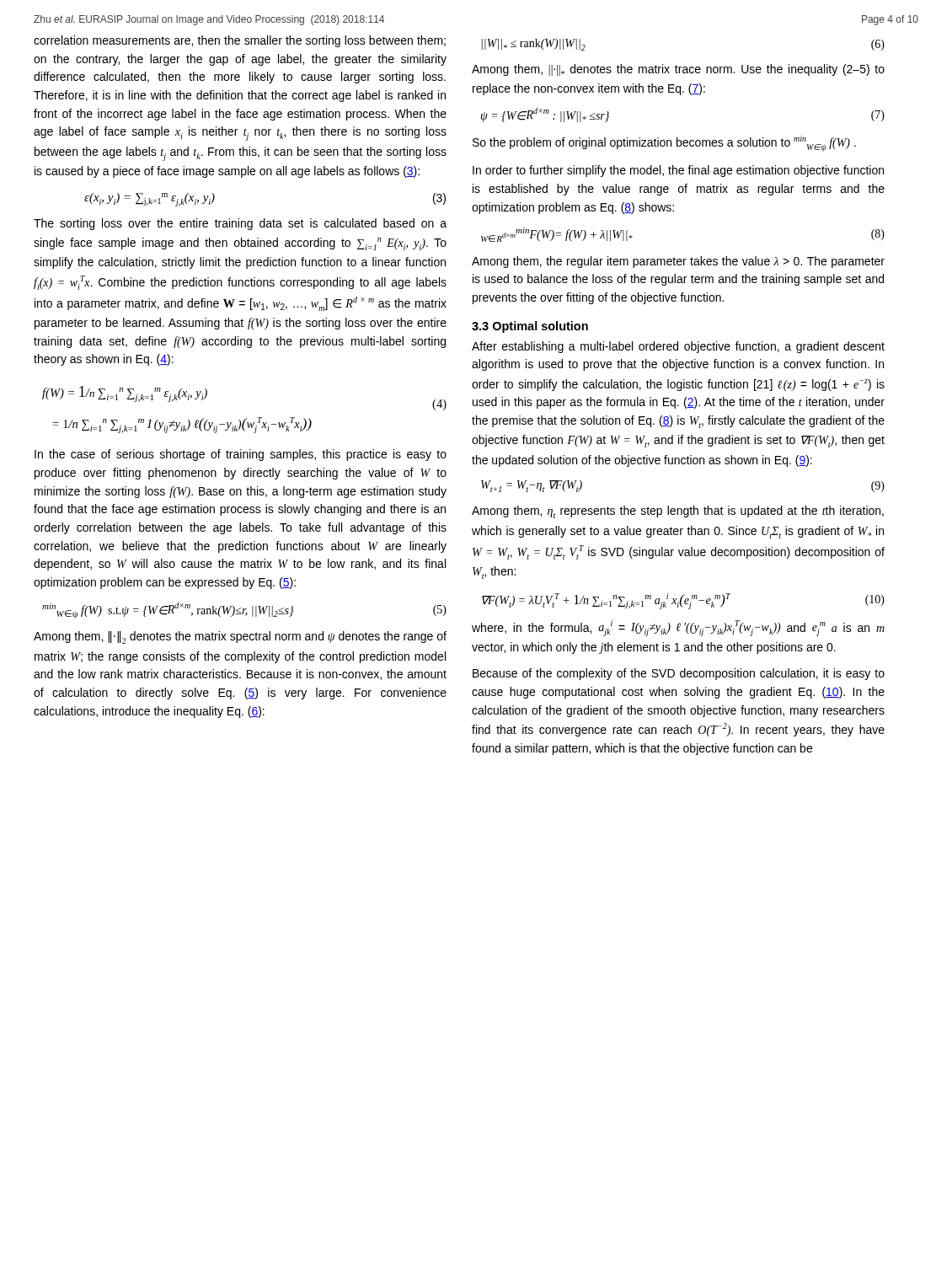Point to the block beginning "correlation measurements are, then the smaller the sorting"
Viewport: 952px width, 1264px height.
tap(240, 106)
